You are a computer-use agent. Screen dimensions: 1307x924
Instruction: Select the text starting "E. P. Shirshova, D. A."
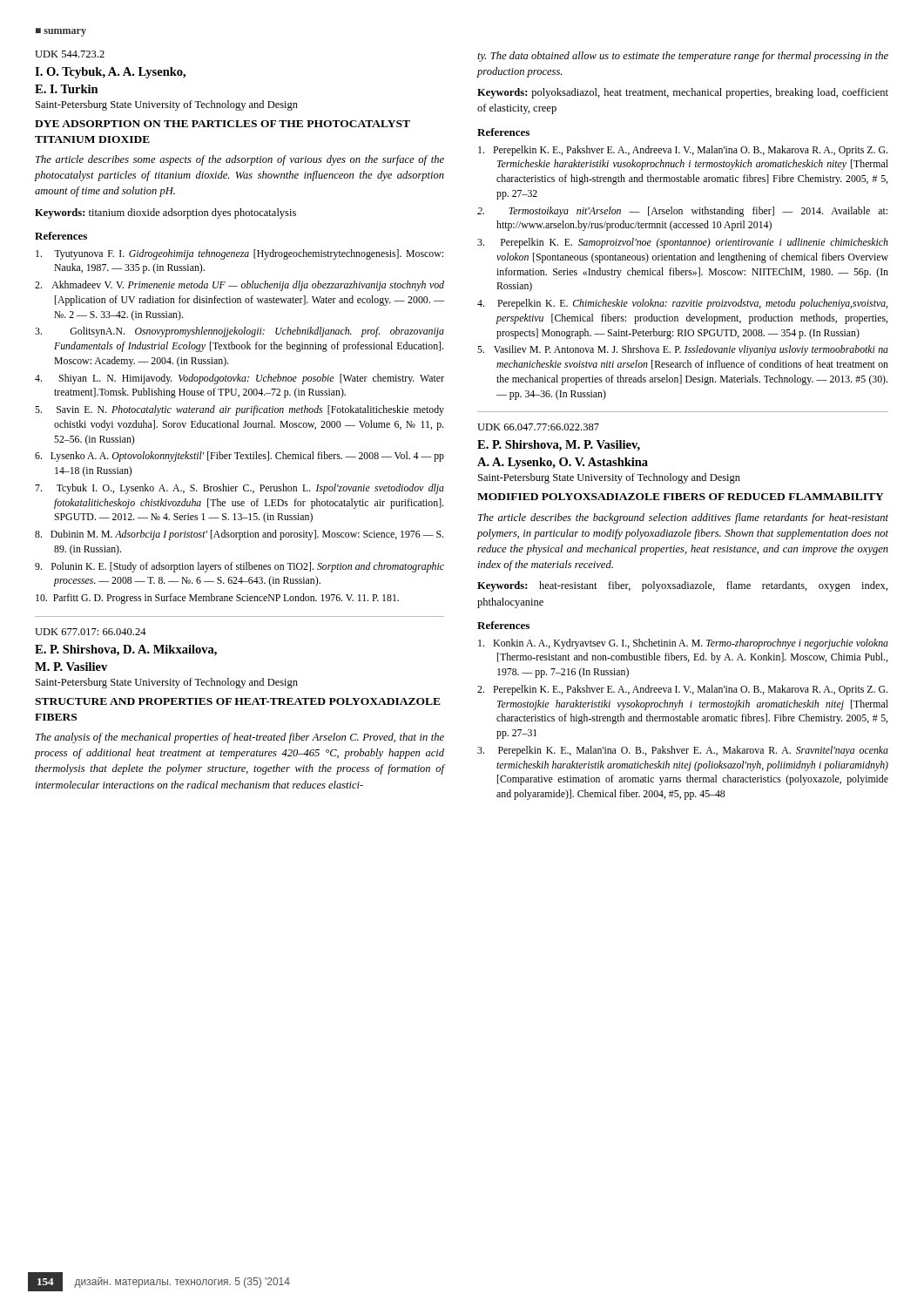(x=126, y=658)
